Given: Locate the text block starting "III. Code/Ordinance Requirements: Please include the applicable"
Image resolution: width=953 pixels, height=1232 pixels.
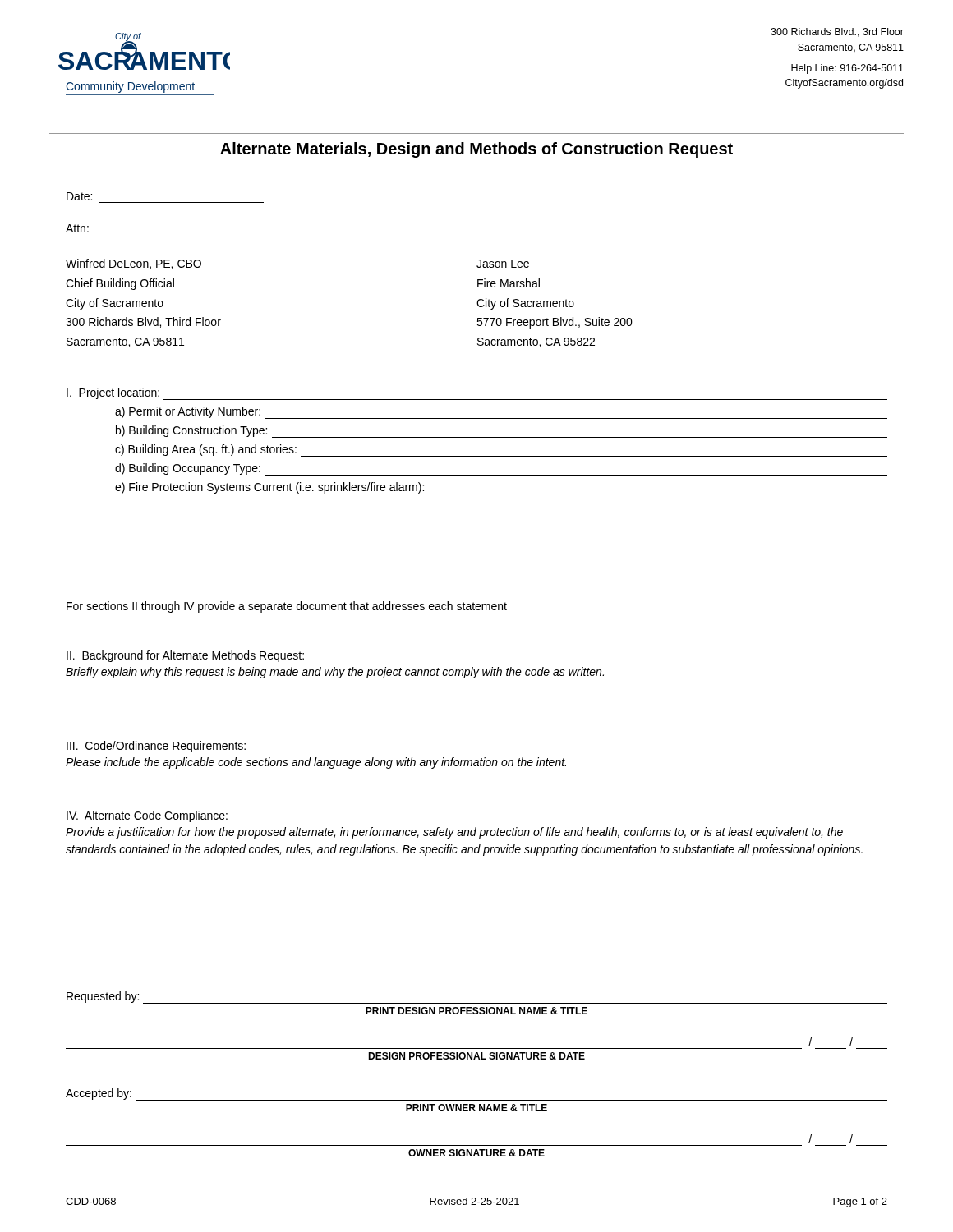Looking at the screenshot, I should click(x=476, y=755).
